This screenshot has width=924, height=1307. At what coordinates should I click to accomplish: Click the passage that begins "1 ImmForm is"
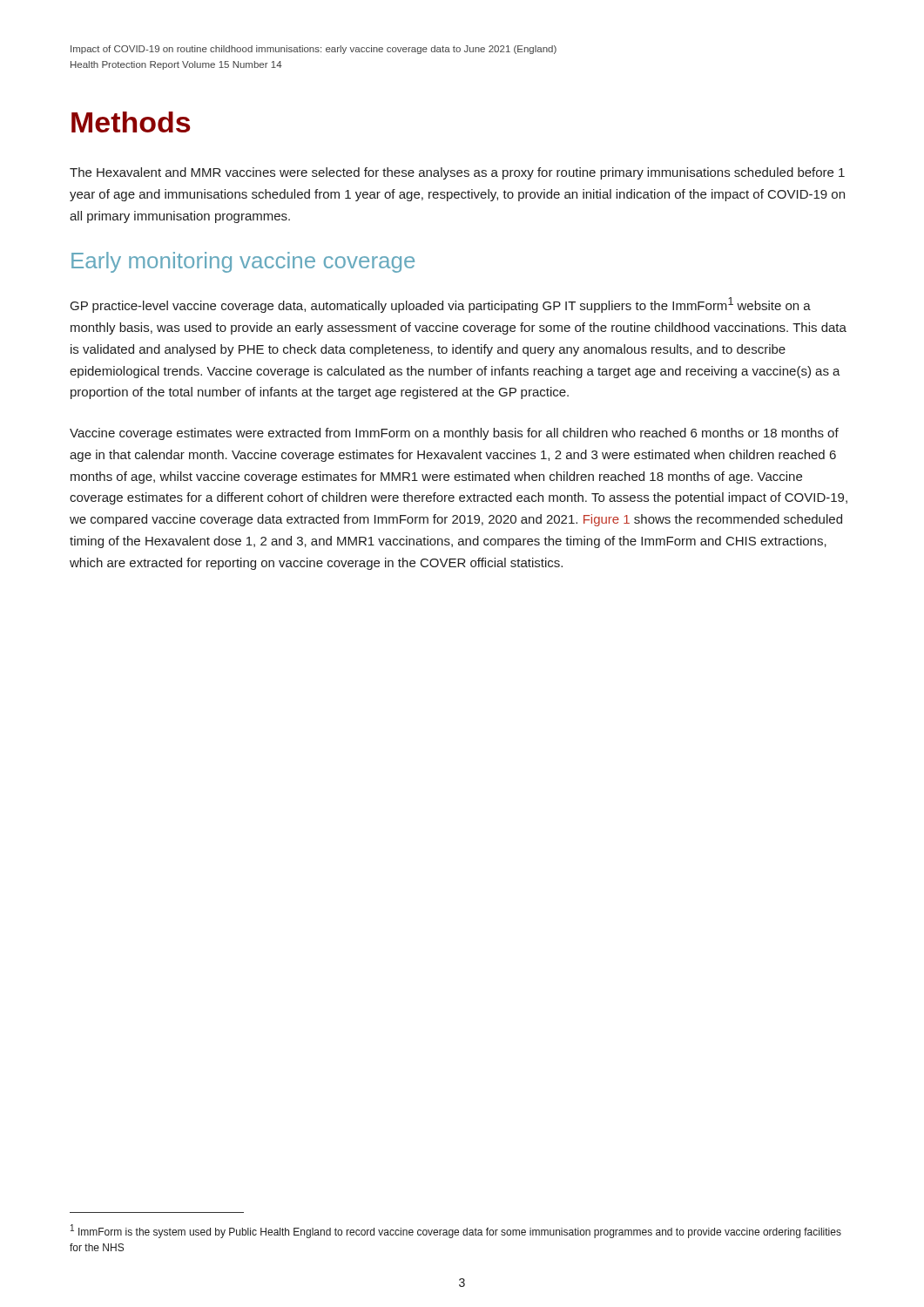pos(455,1239)
